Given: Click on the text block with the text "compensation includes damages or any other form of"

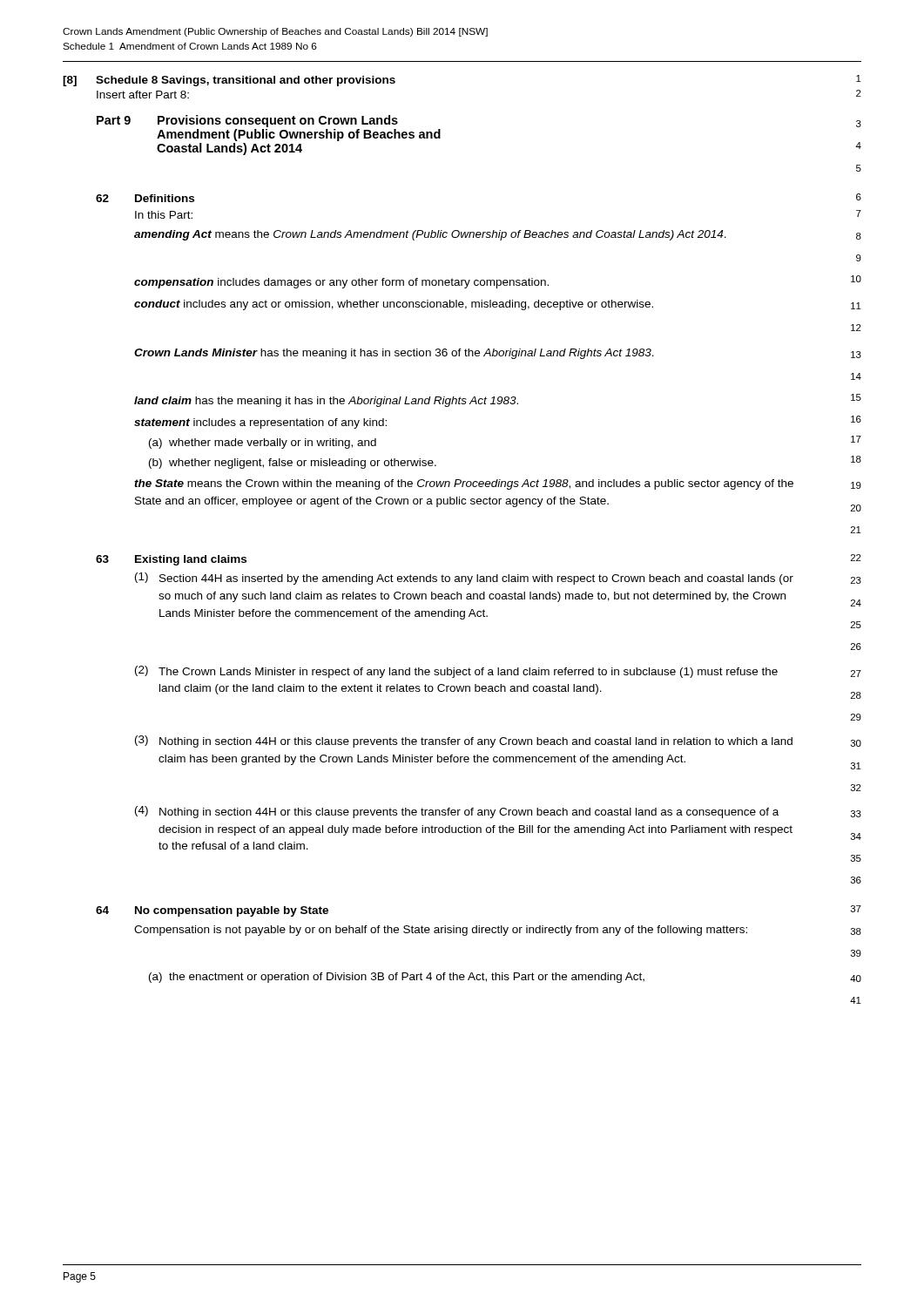Looking at the screenshot, I should tap(462, 283).
